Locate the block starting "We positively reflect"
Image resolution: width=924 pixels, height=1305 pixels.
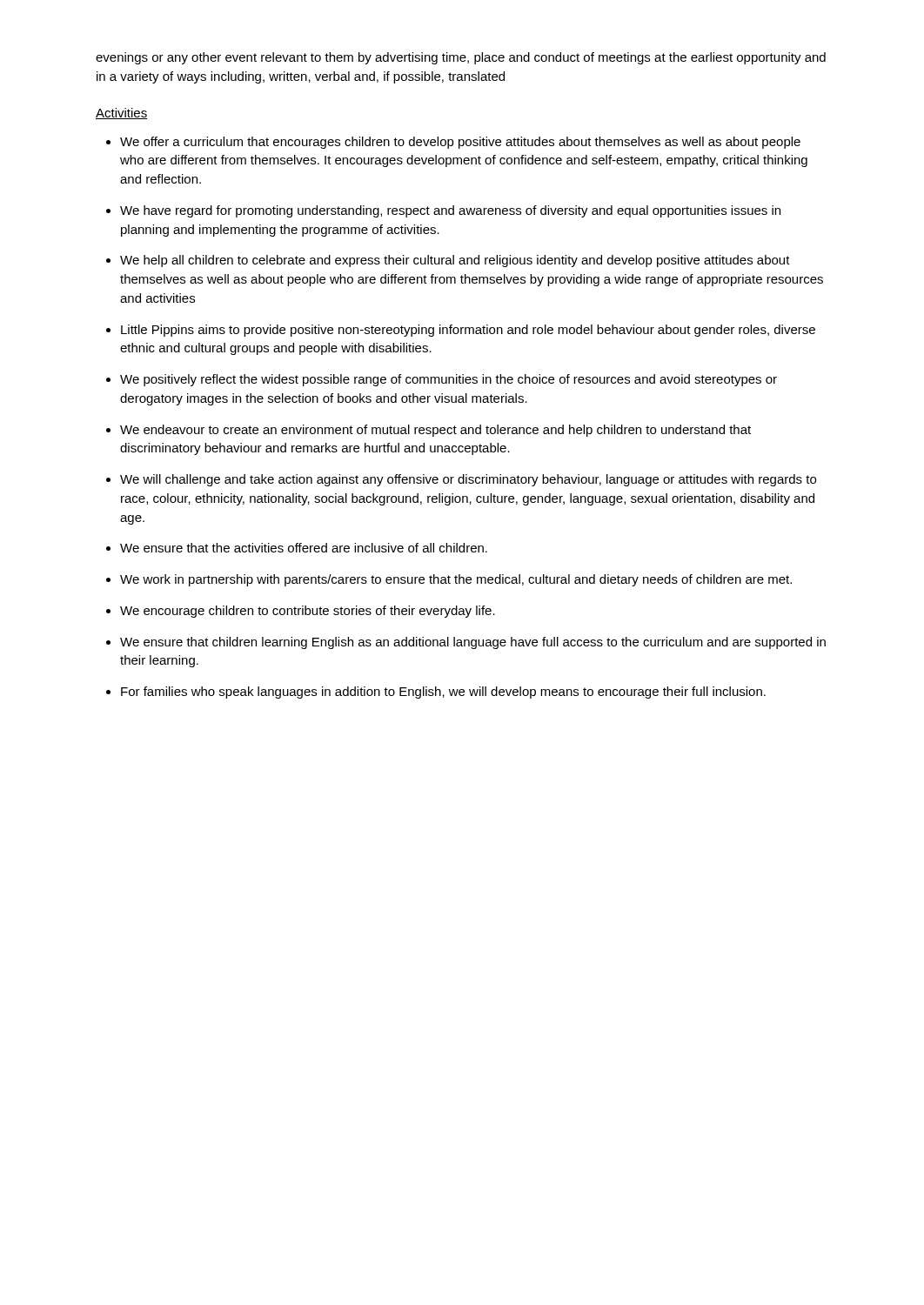point(449,388)
